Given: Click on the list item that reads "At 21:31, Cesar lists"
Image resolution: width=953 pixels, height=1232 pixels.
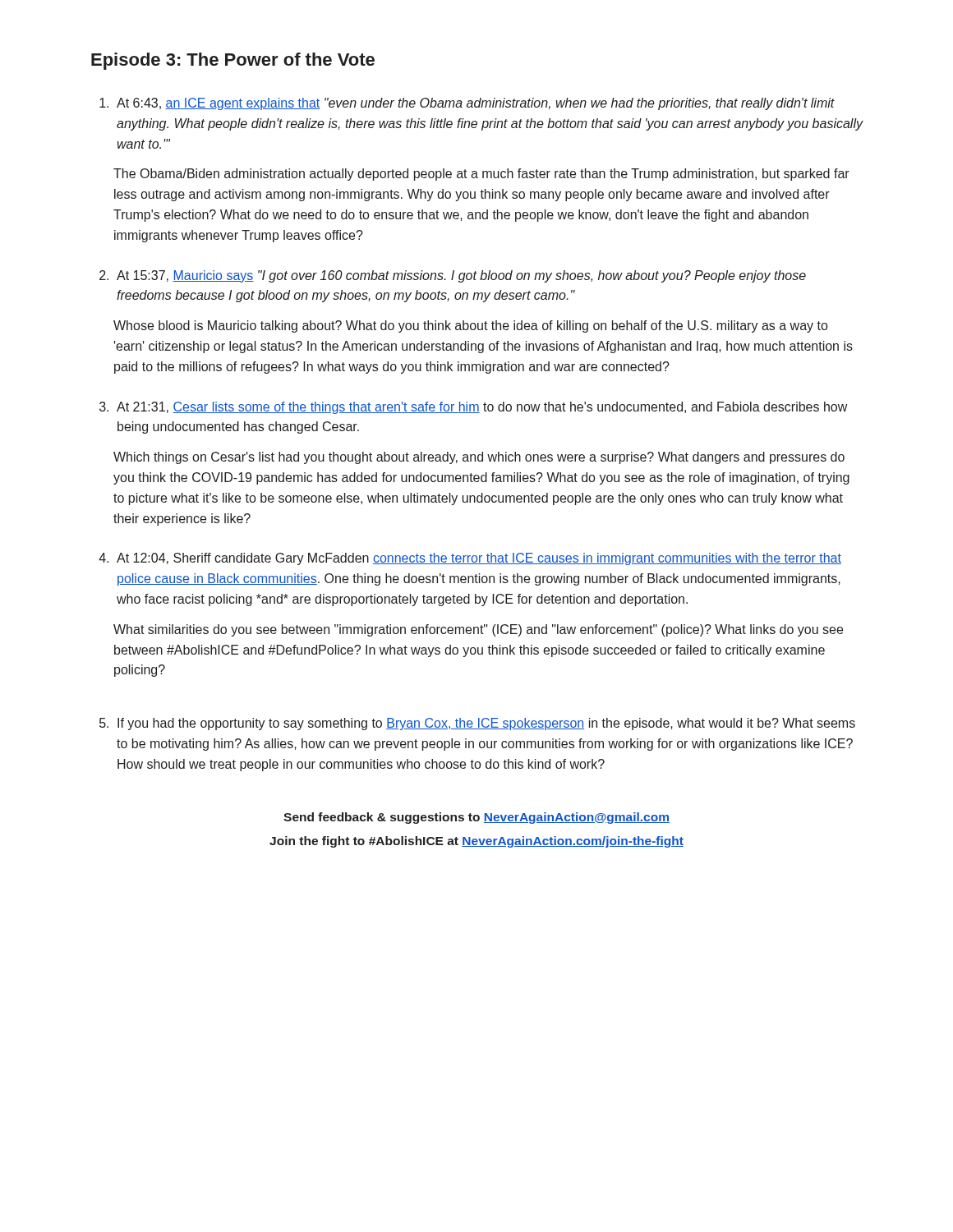Looking at the screenshot, I should point(482,417).
